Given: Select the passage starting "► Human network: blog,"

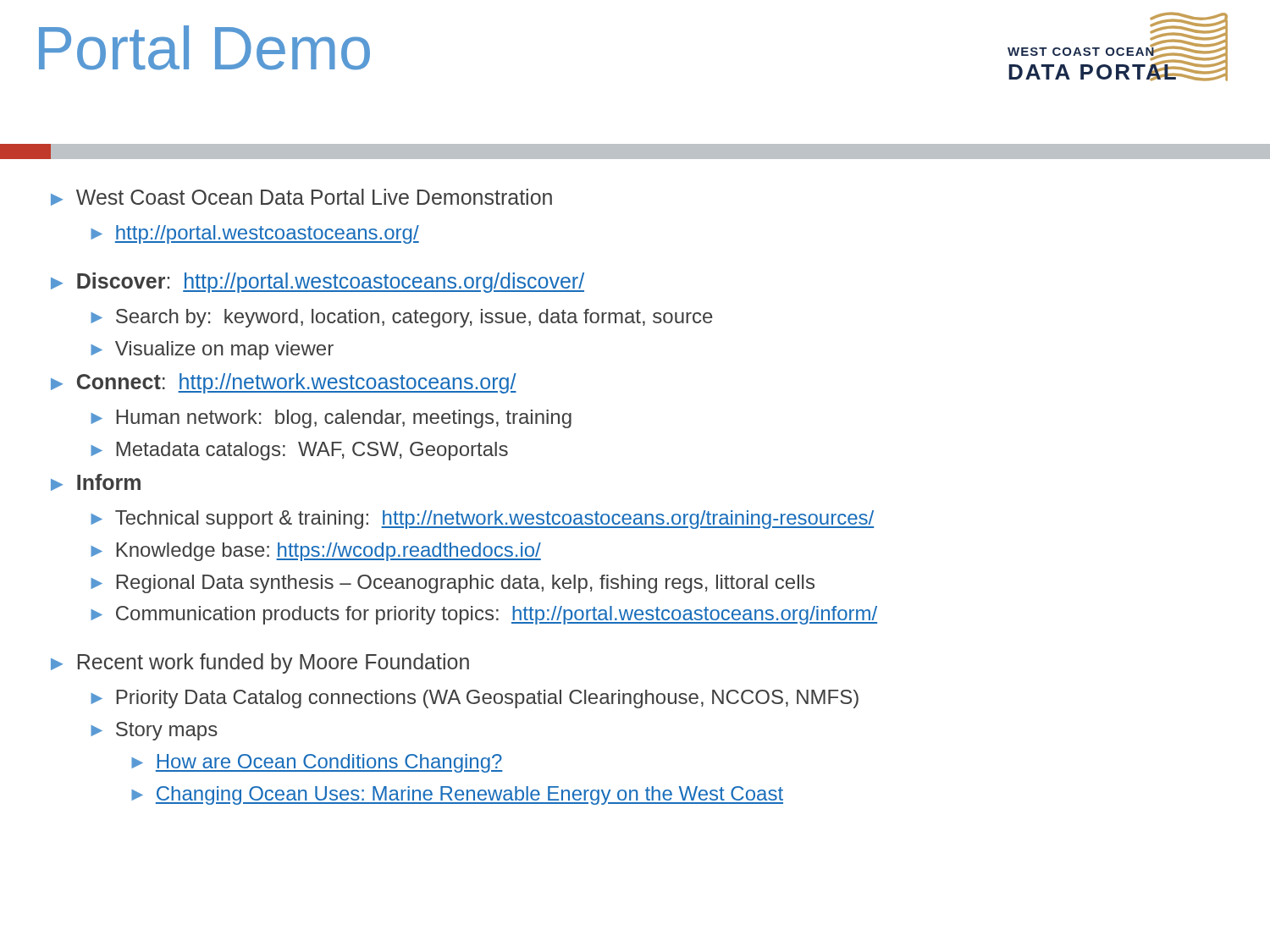Looking at the screenshot, I should tap(330, 418).
